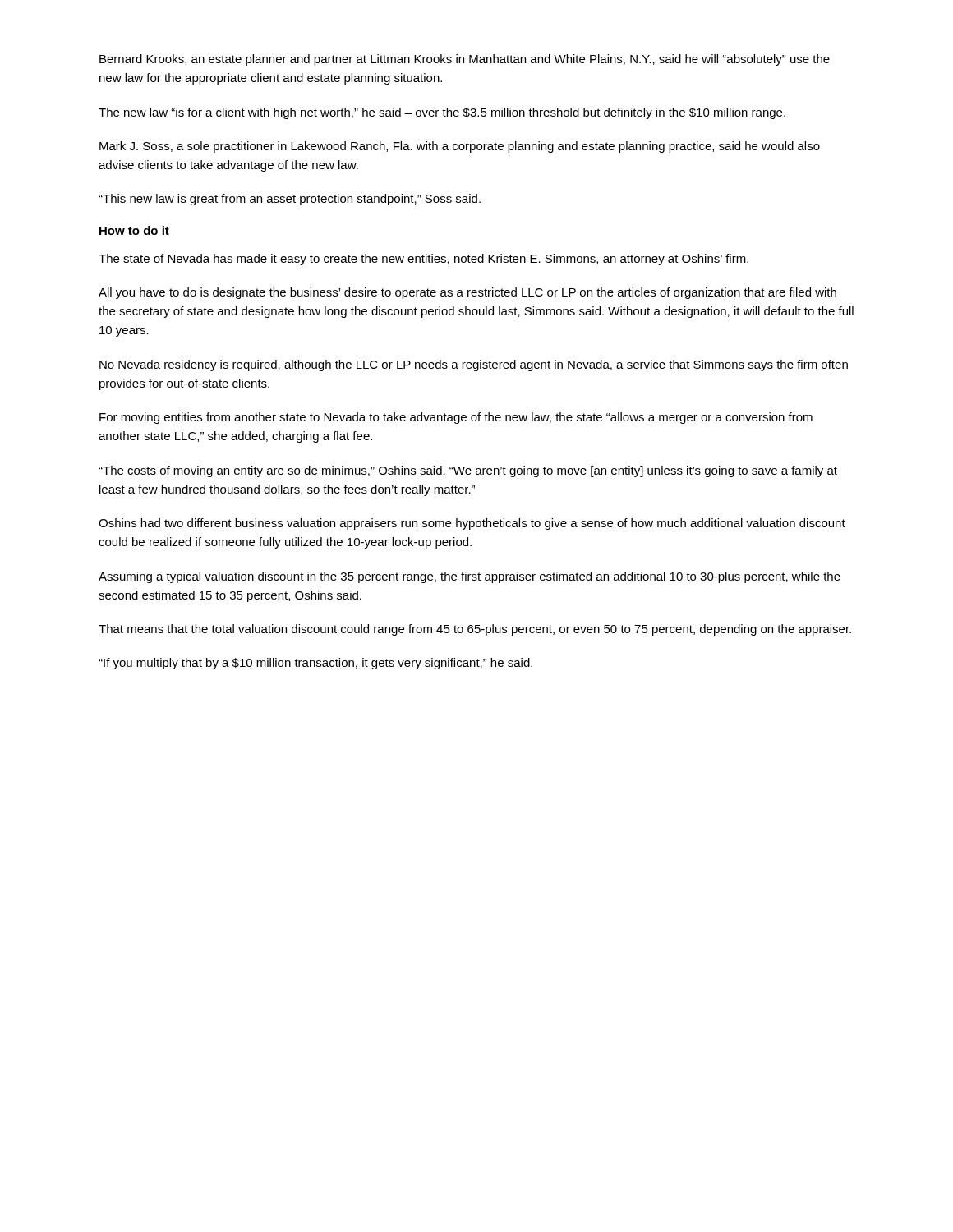Select the element starting "The state of Nevada has made it easy"

click(424, 258)
